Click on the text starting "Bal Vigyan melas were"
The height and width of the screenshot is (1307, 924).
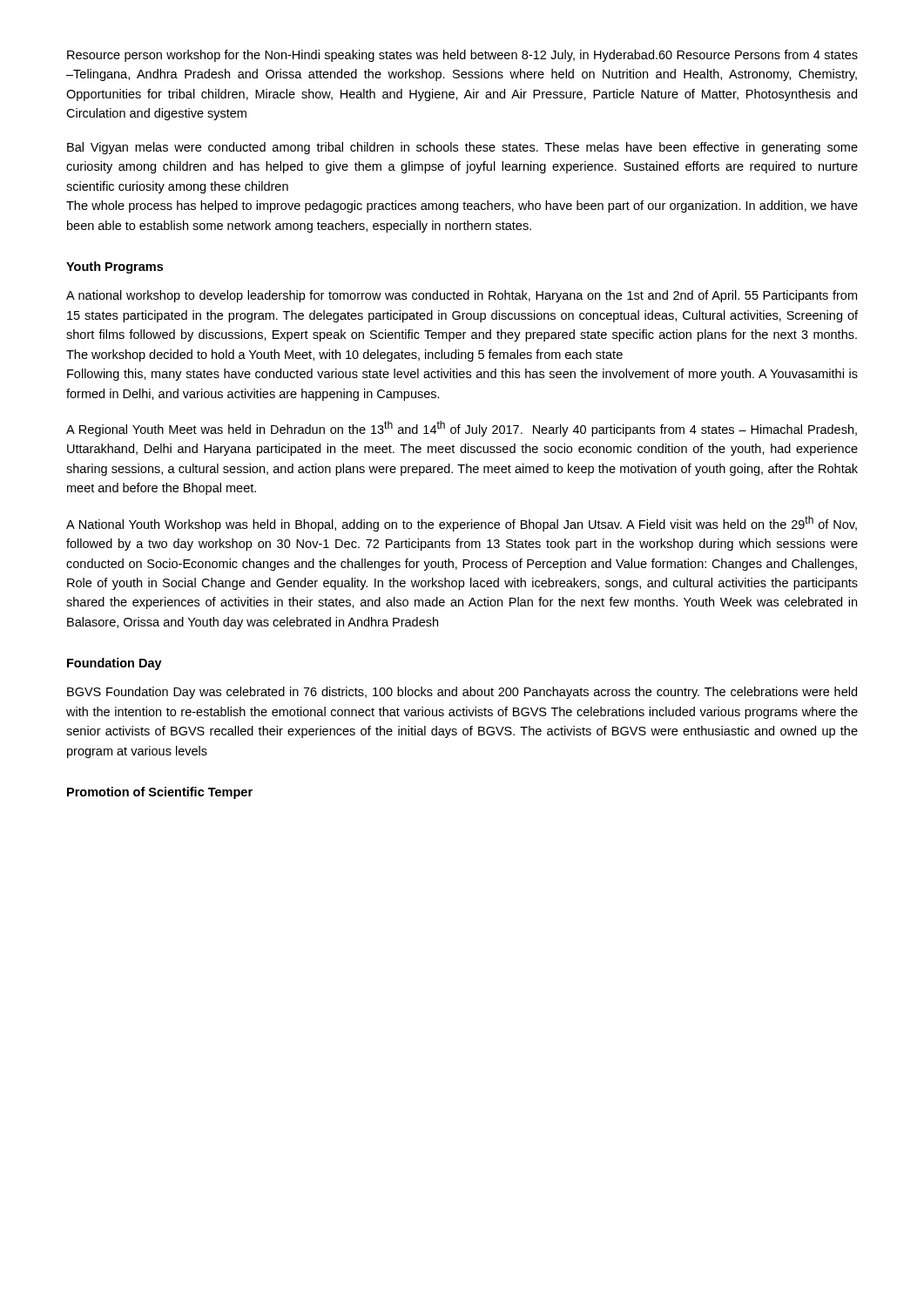pos(462,167)
